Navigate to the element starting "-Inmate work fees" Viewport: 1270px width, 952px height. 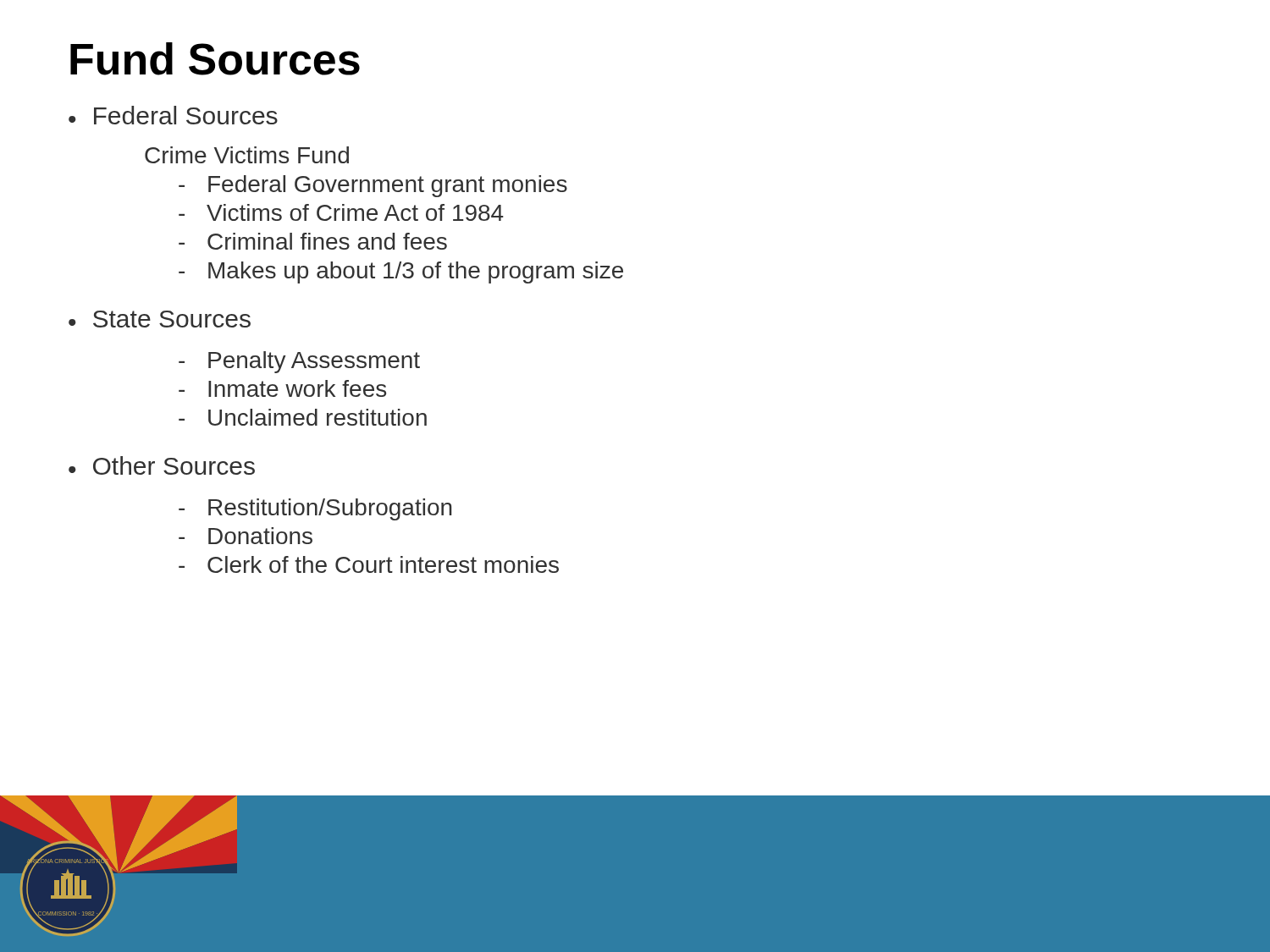coord(282,389)
